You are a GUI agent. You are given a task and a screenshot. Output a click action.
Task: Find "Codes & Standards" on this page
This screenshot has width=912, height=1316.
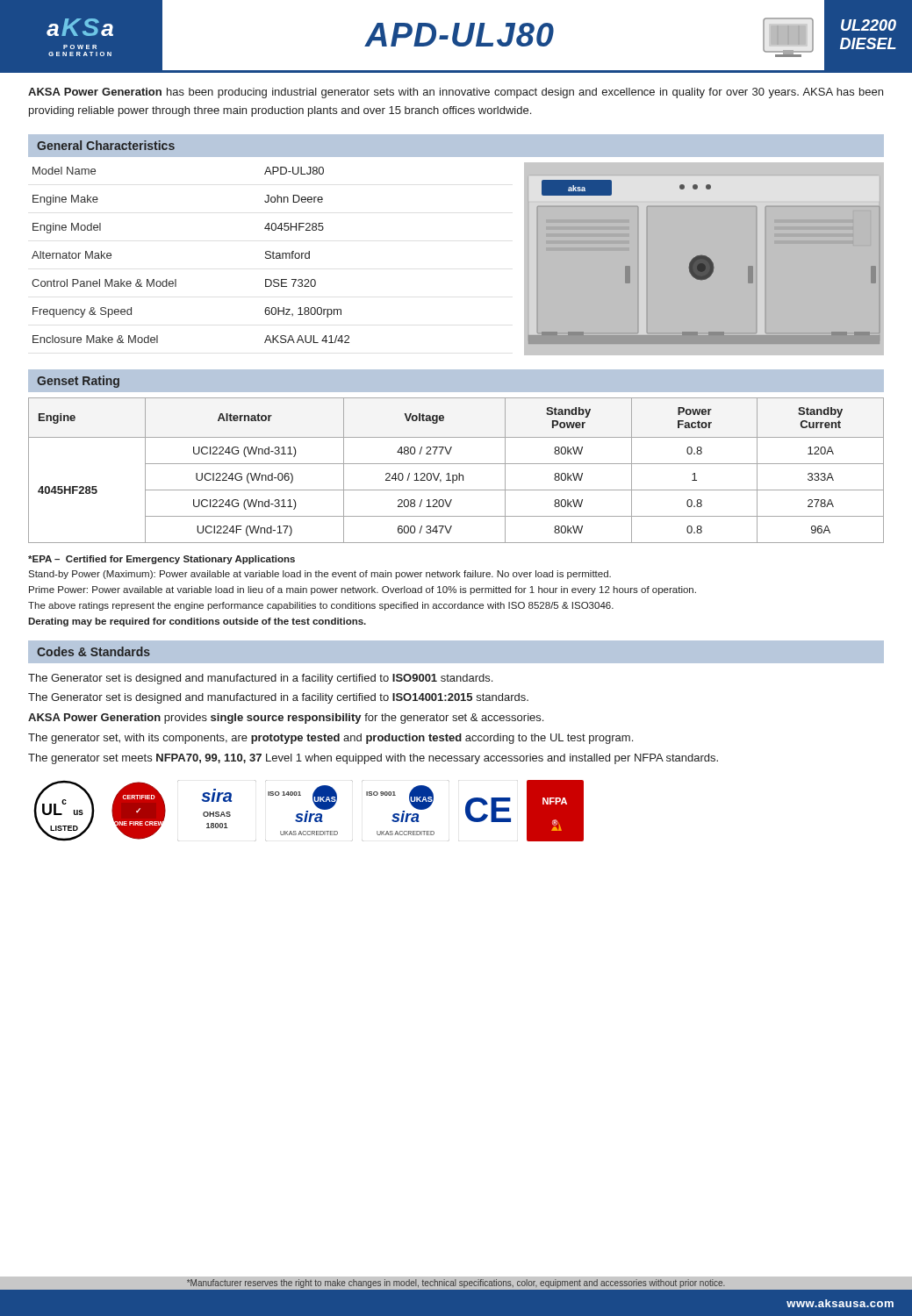pos(94,652)
